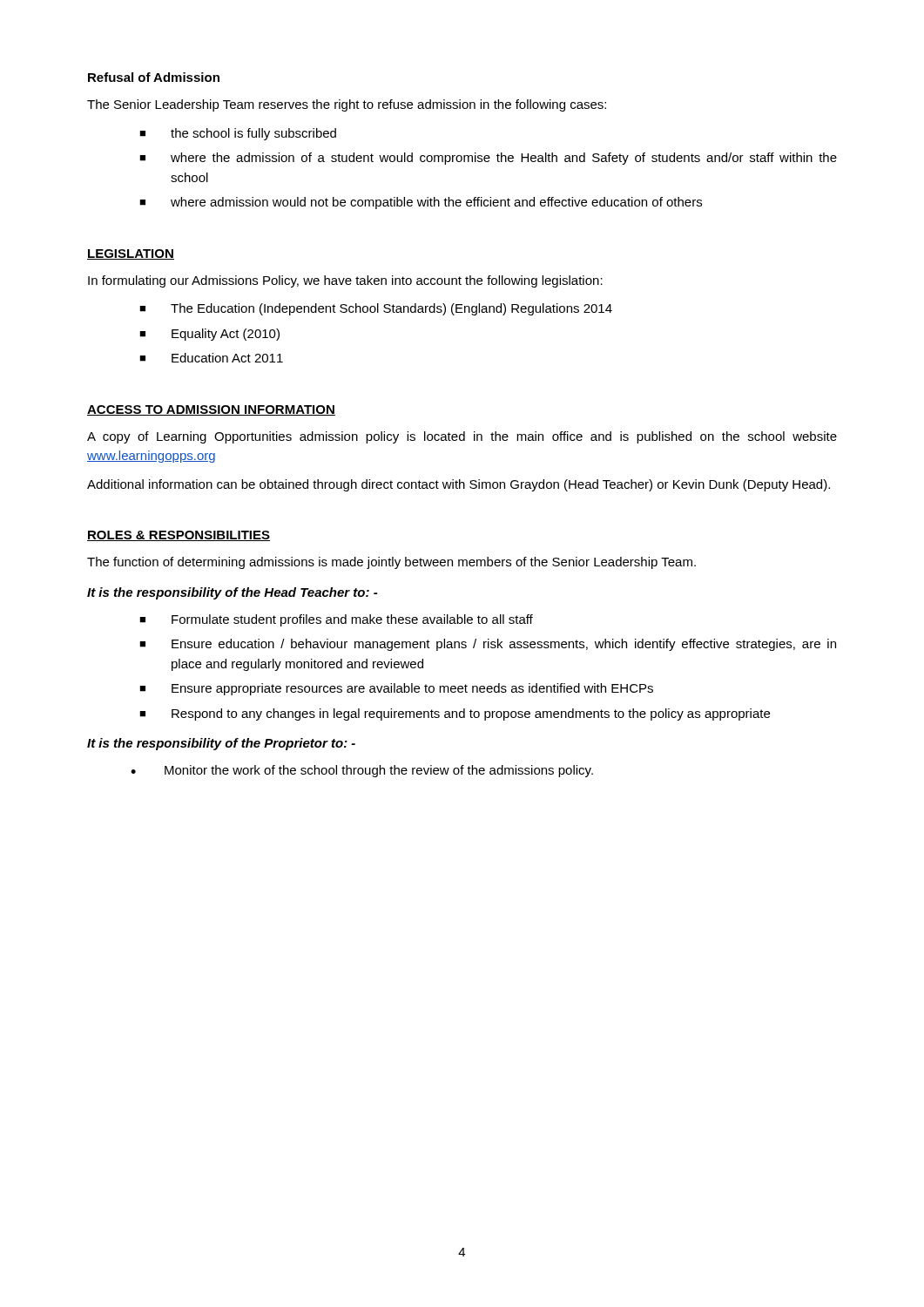Click on the text starting "Additional information can be"
The image size is (924, 1307).
point(459,484)
